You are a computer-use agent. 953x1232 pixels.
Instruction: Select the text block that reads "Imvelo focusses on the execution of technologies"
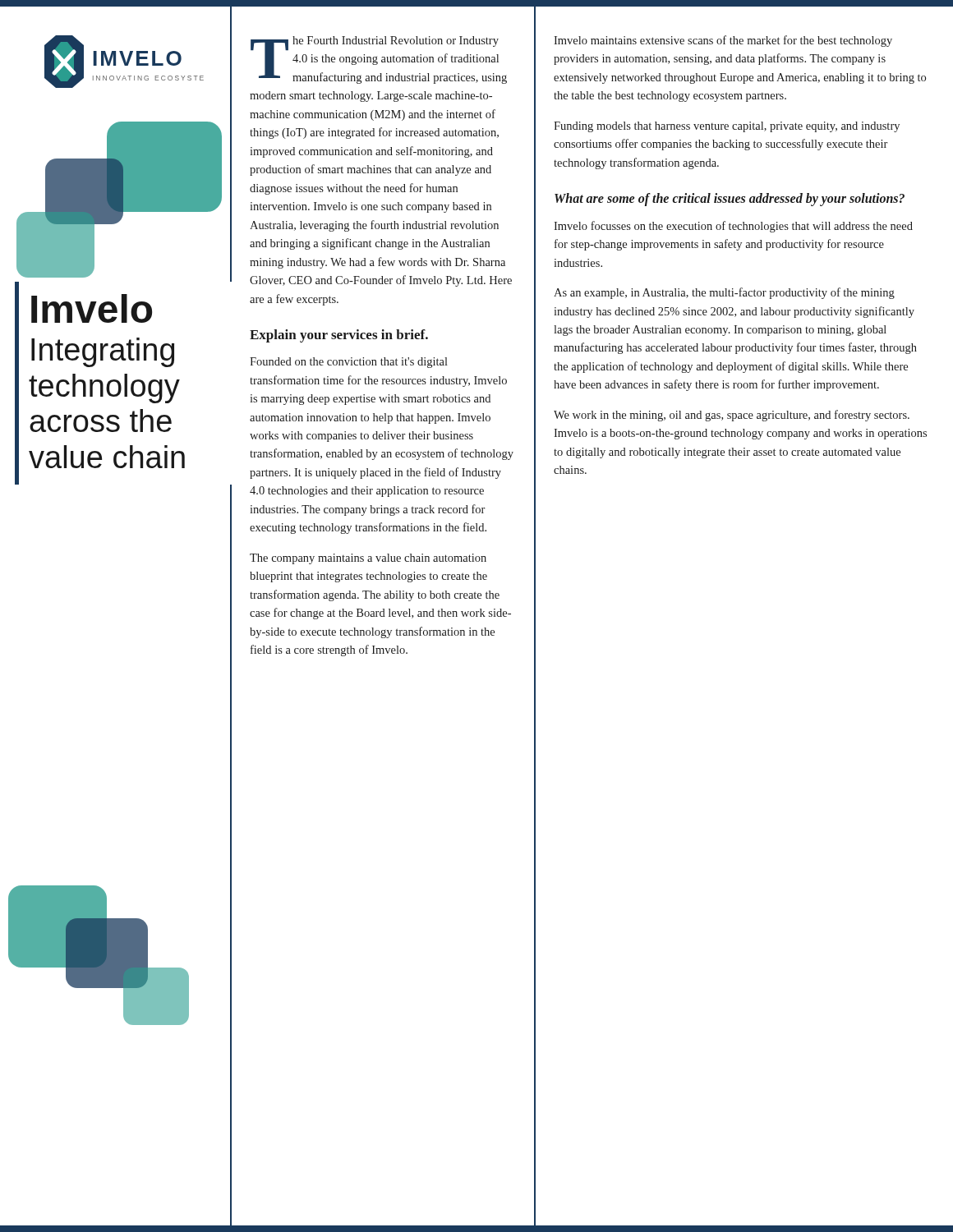[733, 244]
